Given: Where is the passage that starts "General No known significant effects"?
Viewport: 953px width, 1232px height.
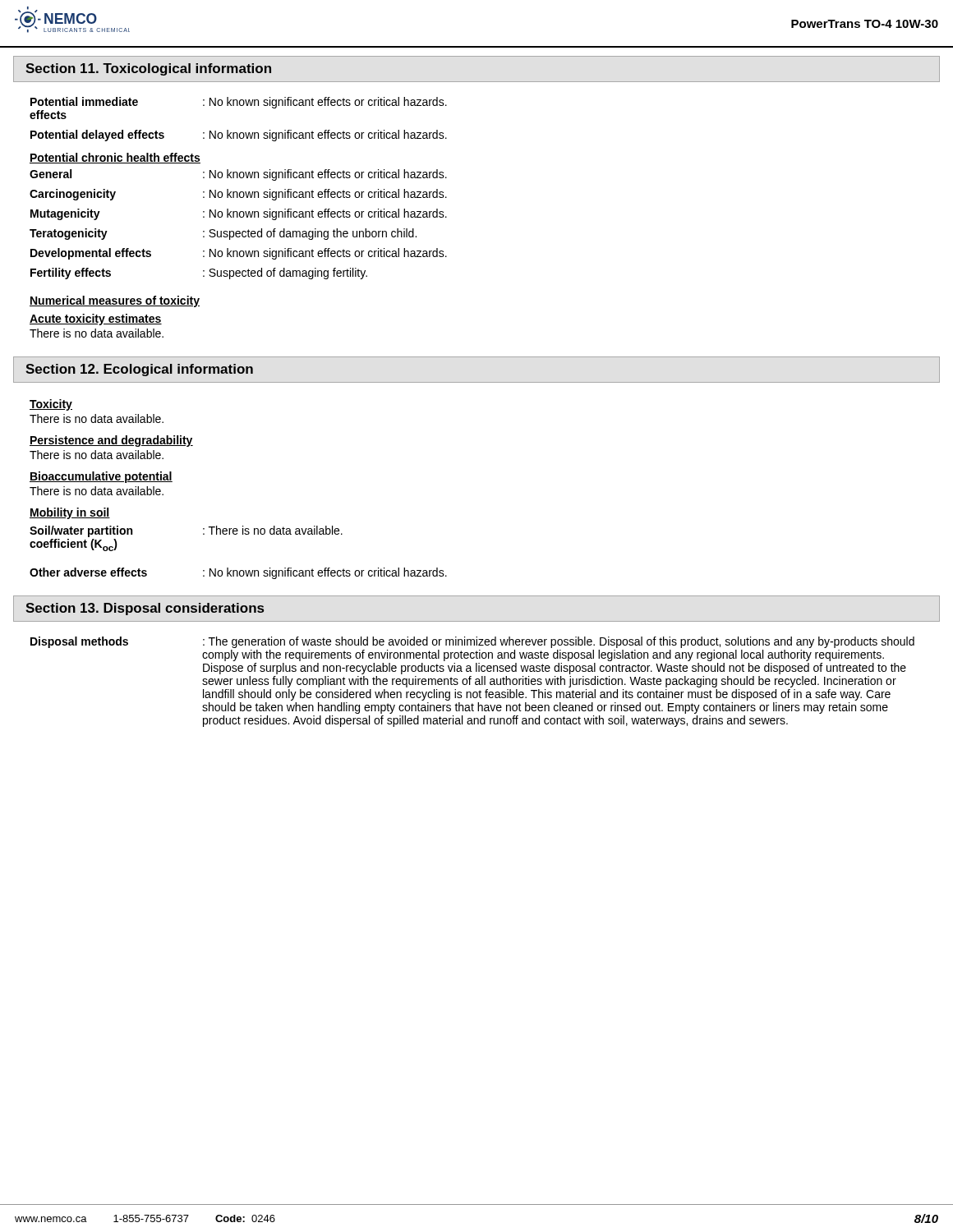Looking at the screenshot, I should pos(238,175).
